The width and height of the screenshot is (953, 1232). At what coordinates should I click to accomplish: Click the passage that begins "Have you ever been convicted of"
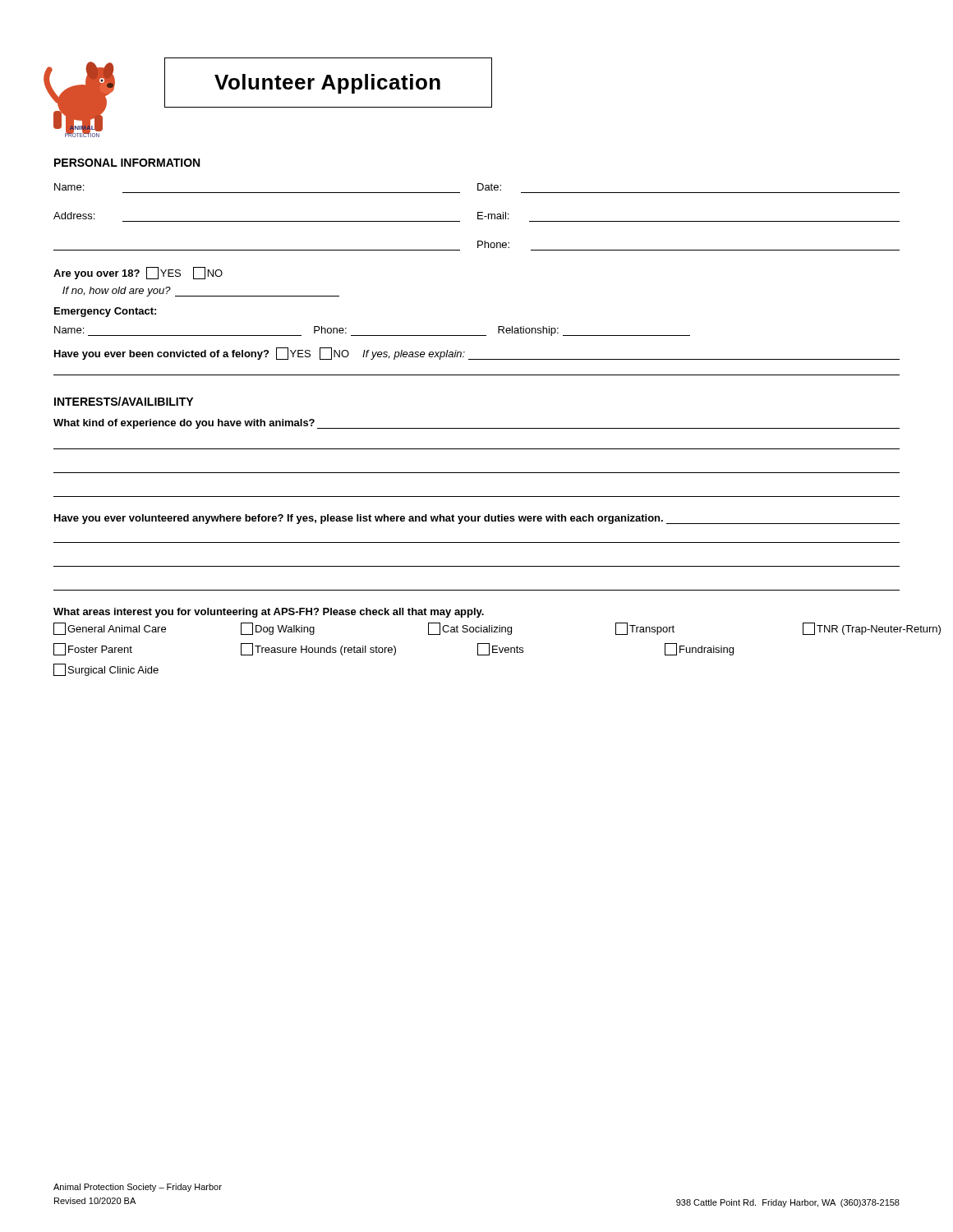click(x=476, y=354)
